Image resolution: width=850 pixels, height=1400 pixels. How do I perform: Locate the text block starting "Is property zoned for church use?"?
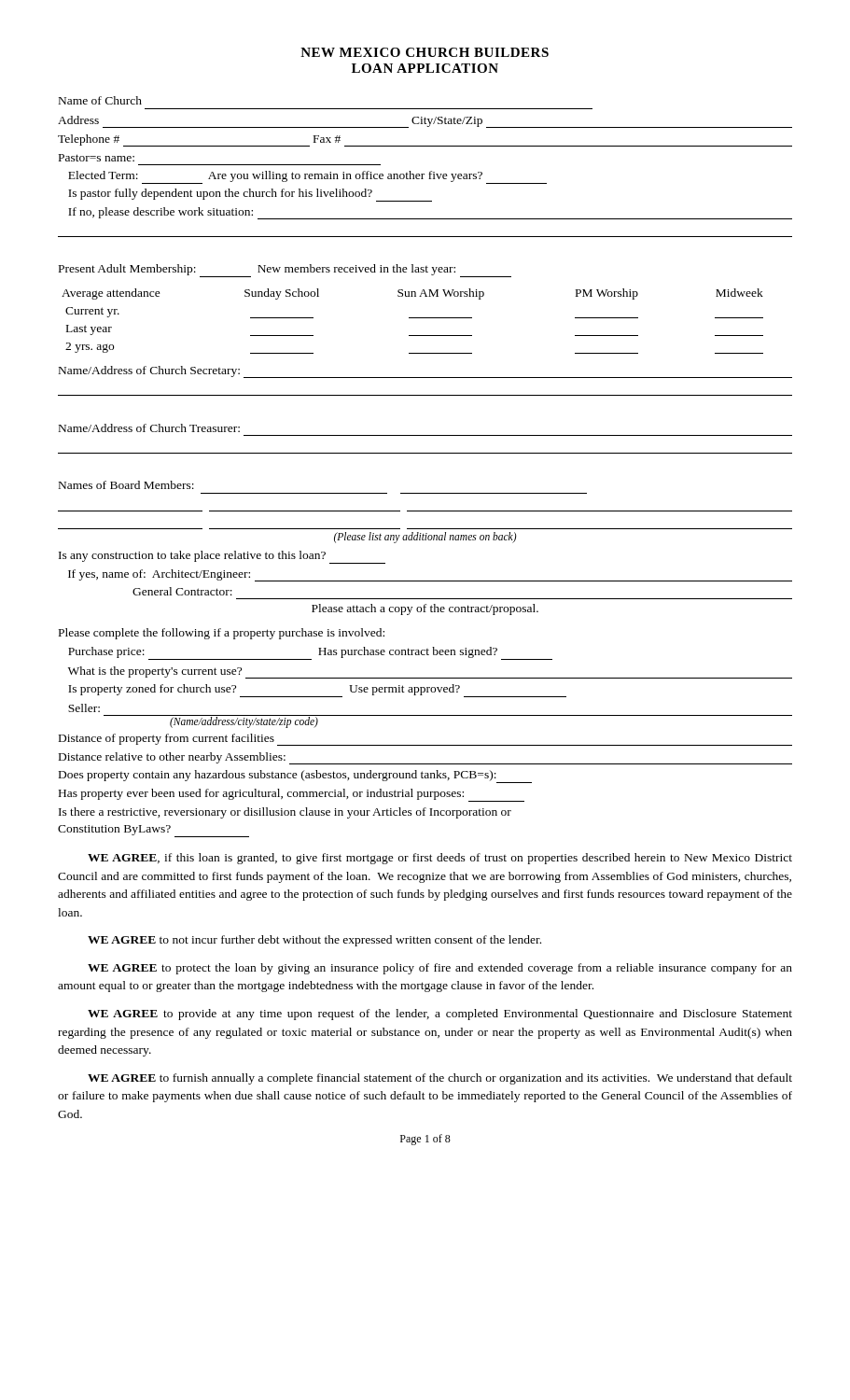coord(314,689)
